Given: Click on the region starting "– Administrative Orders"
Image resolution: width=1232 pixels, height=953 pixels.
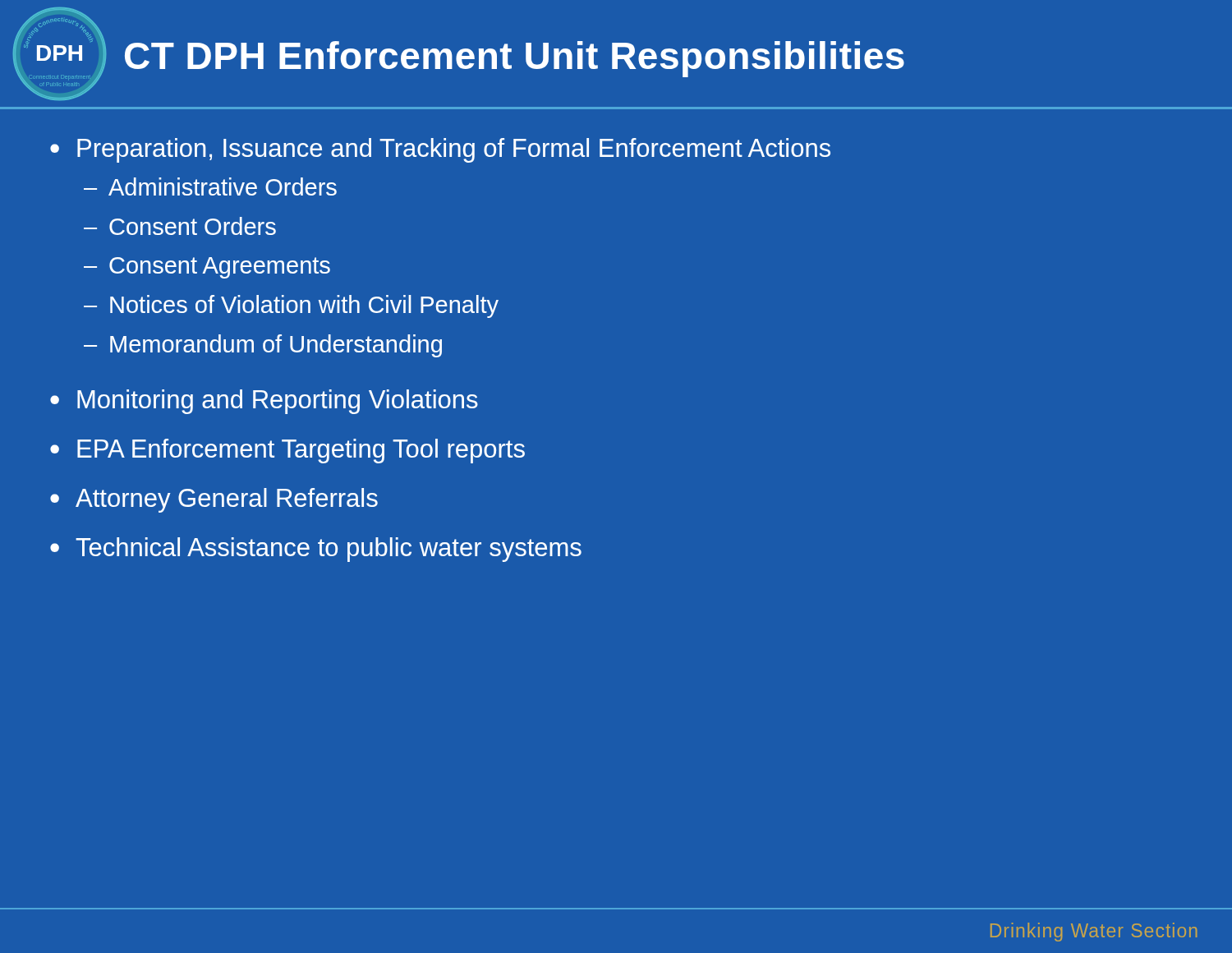Looking at the screenshot, I should 211,188.
